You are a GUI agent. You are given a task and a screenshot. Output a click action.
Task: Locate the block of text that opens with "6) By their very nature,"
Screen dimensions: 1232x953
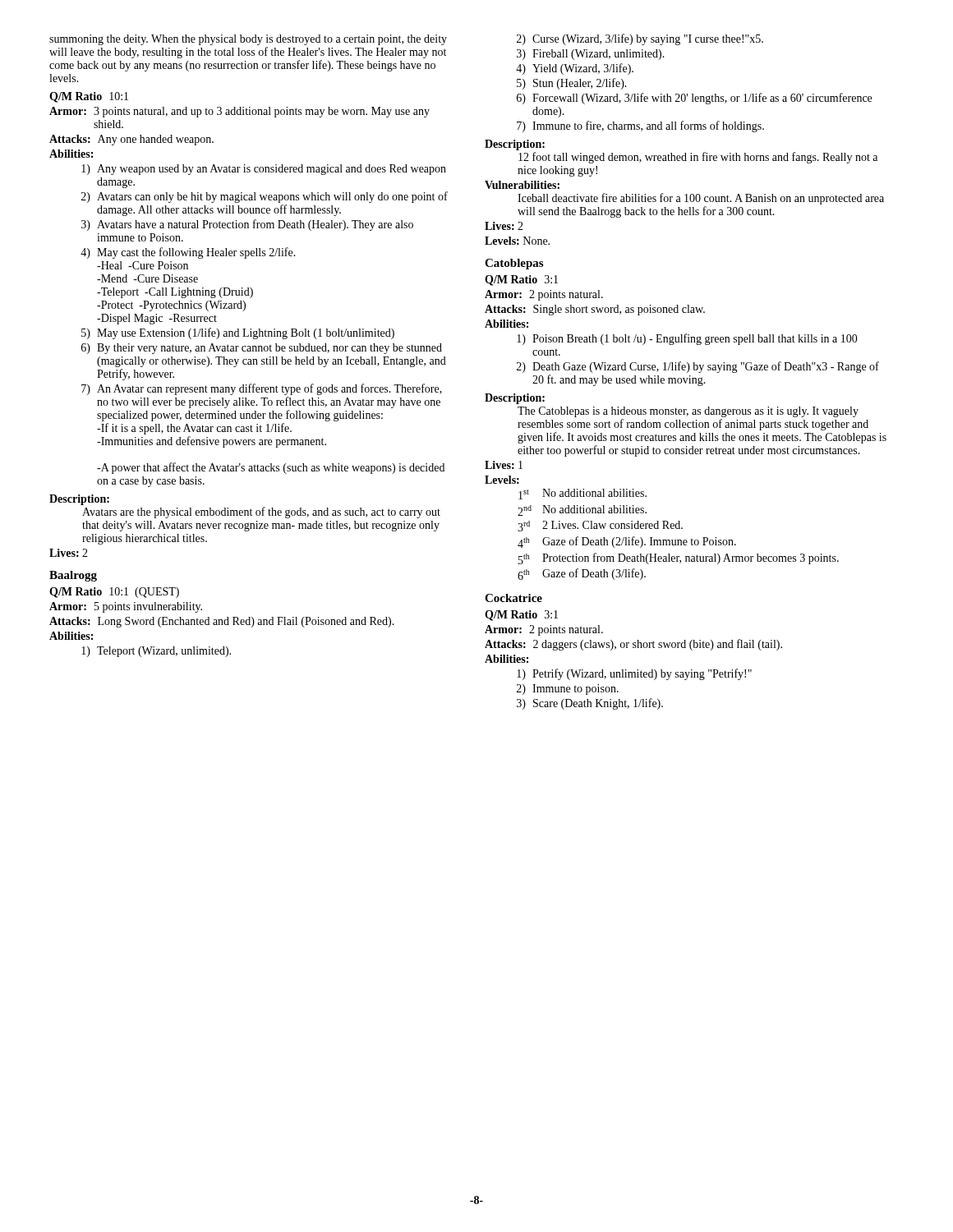(251, 361)
